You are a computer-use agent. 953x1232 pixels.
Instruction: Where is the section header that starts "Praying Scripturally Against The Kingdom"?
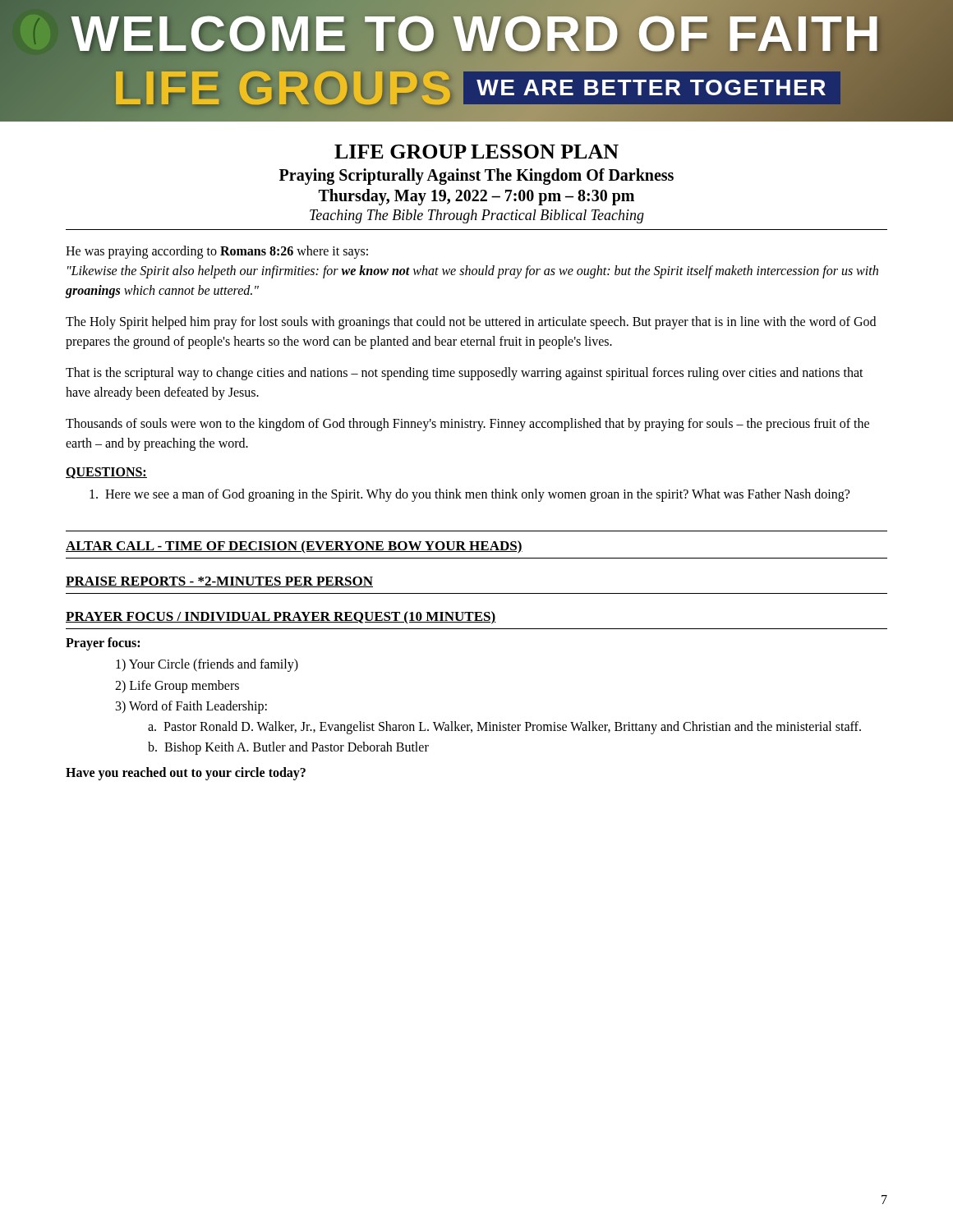pyautogui.click(x=476, y=175)
